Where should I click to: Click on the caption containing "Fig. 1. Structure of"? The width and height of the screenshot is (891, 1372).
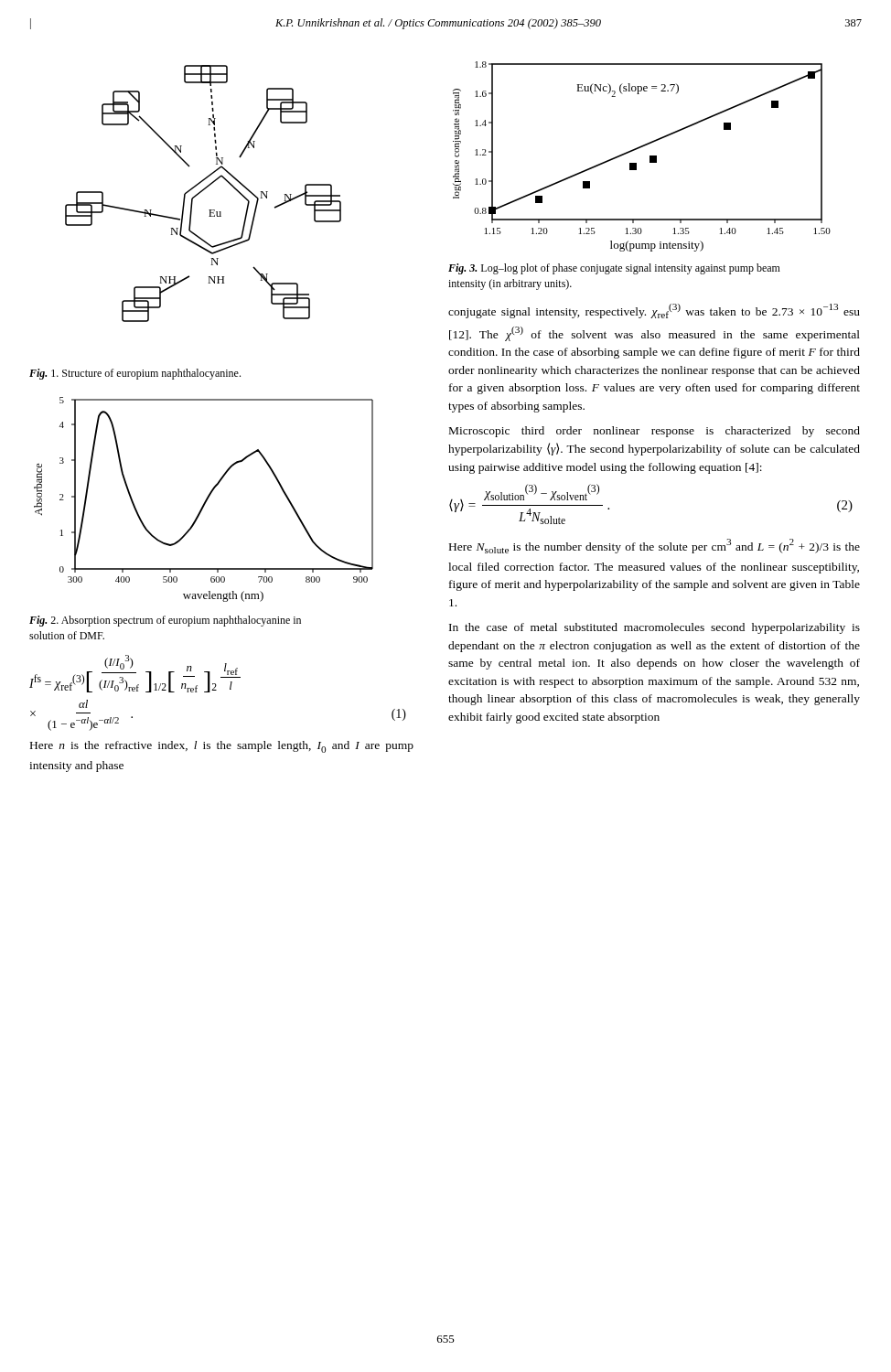point(135,373)
